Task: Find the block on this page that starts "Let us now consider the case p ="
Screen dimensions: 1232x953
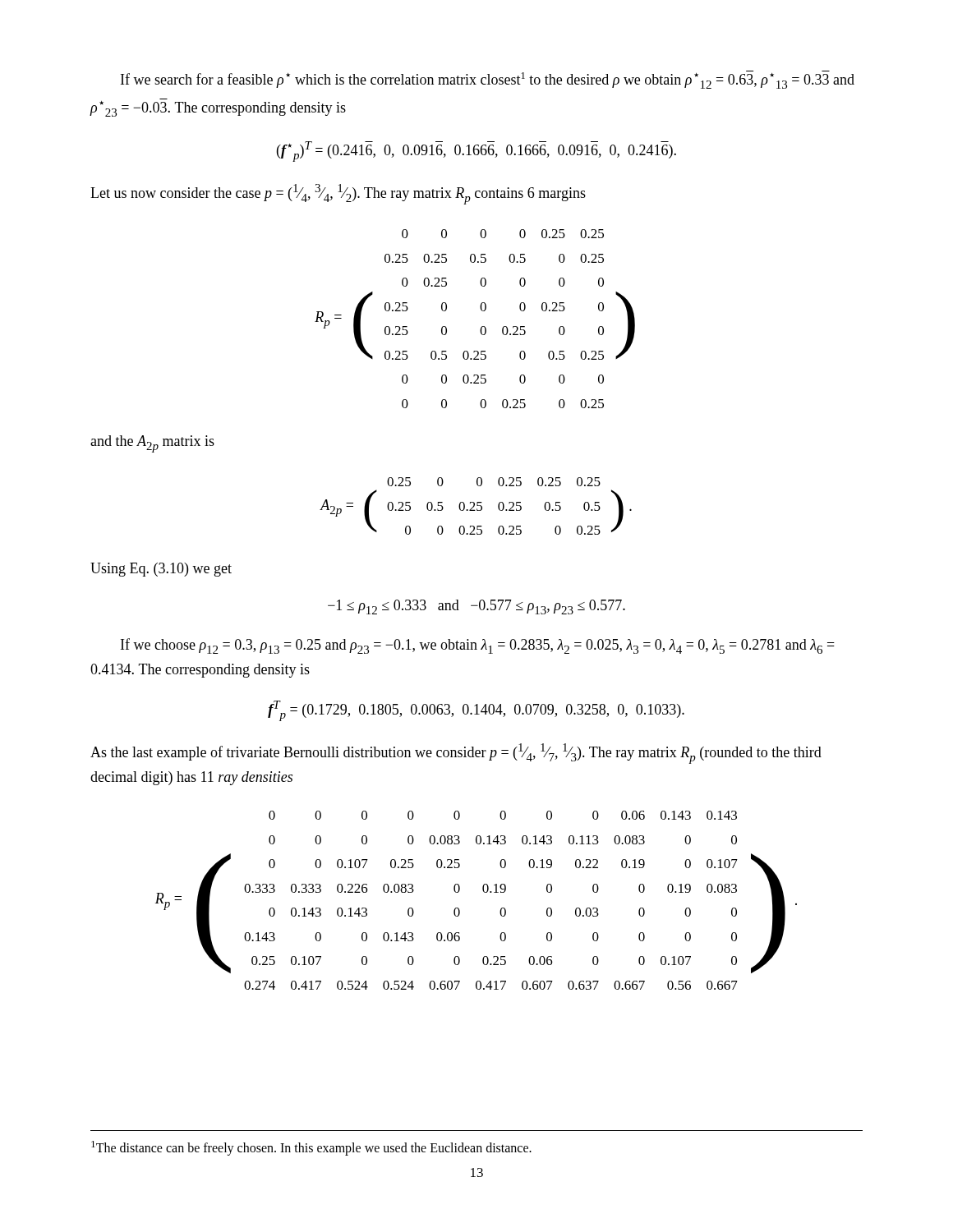Action: click(338, 193)
